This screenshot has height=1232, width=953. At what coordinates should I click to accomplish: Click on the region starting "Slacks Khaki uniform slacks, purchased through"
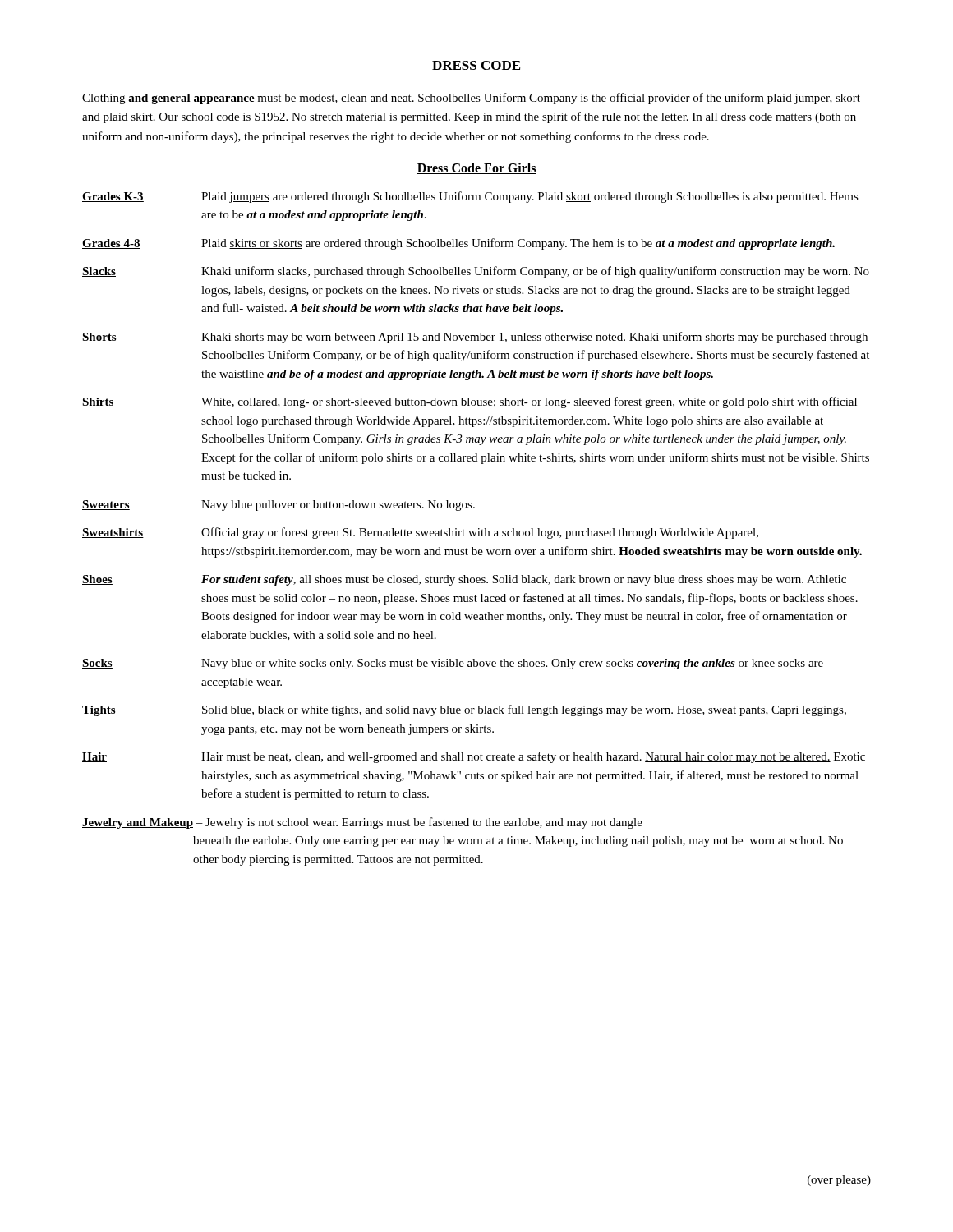[476, 290]
